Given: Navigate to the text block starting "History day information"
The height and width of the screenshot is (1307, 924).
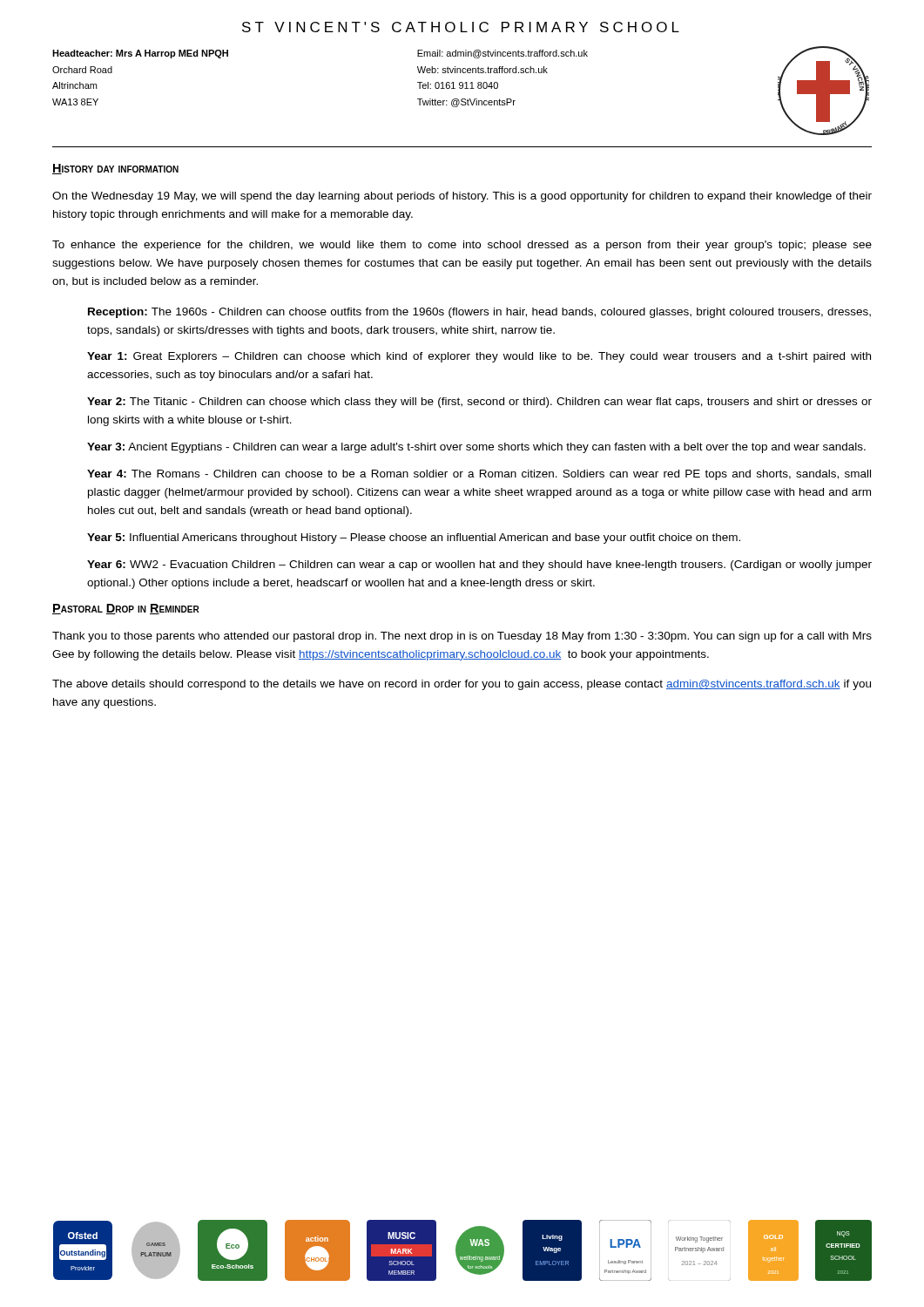Looking at the screenshot, I should click(116, 168).
